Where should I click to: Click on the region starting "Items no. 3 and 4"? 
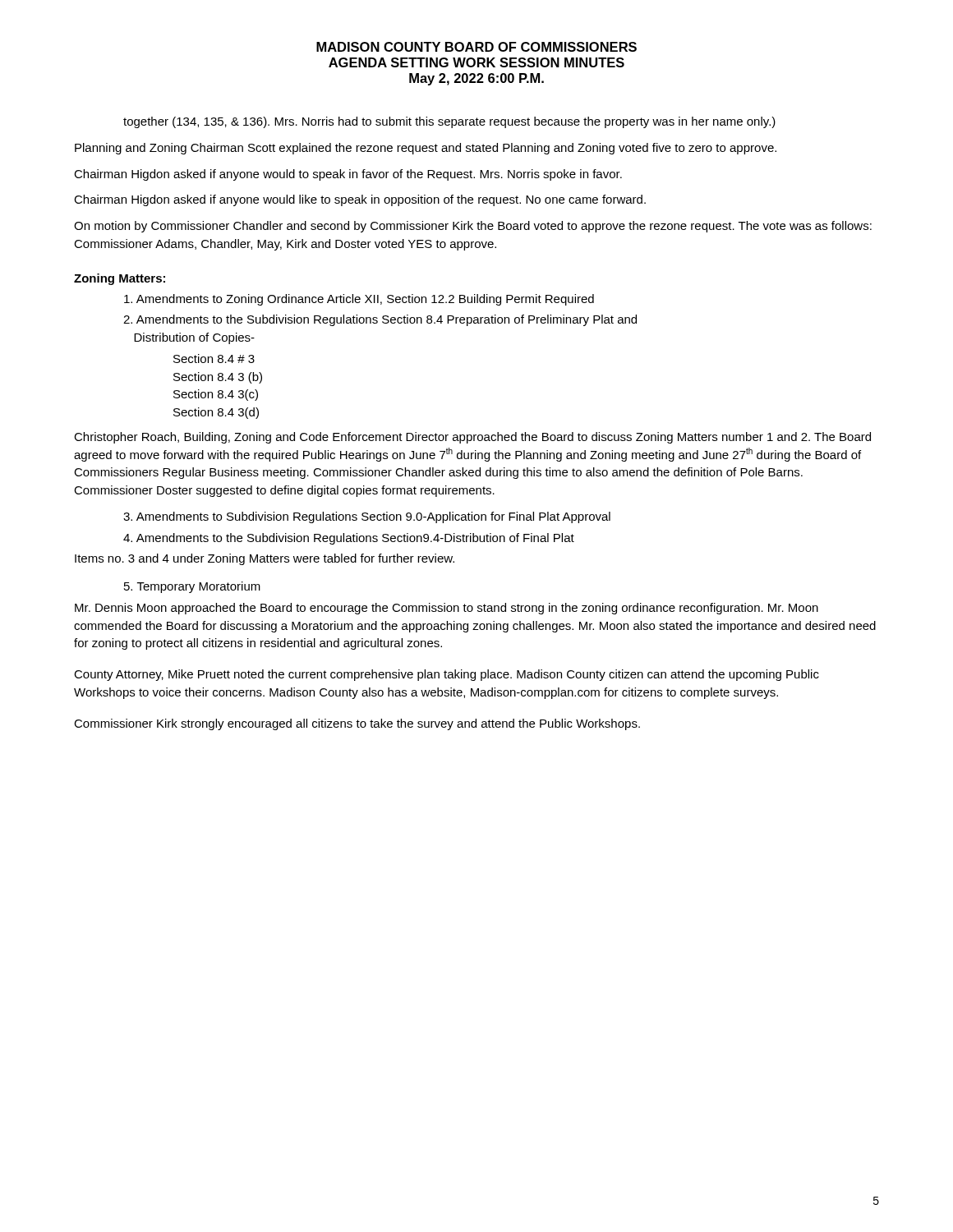pos(265,558)
